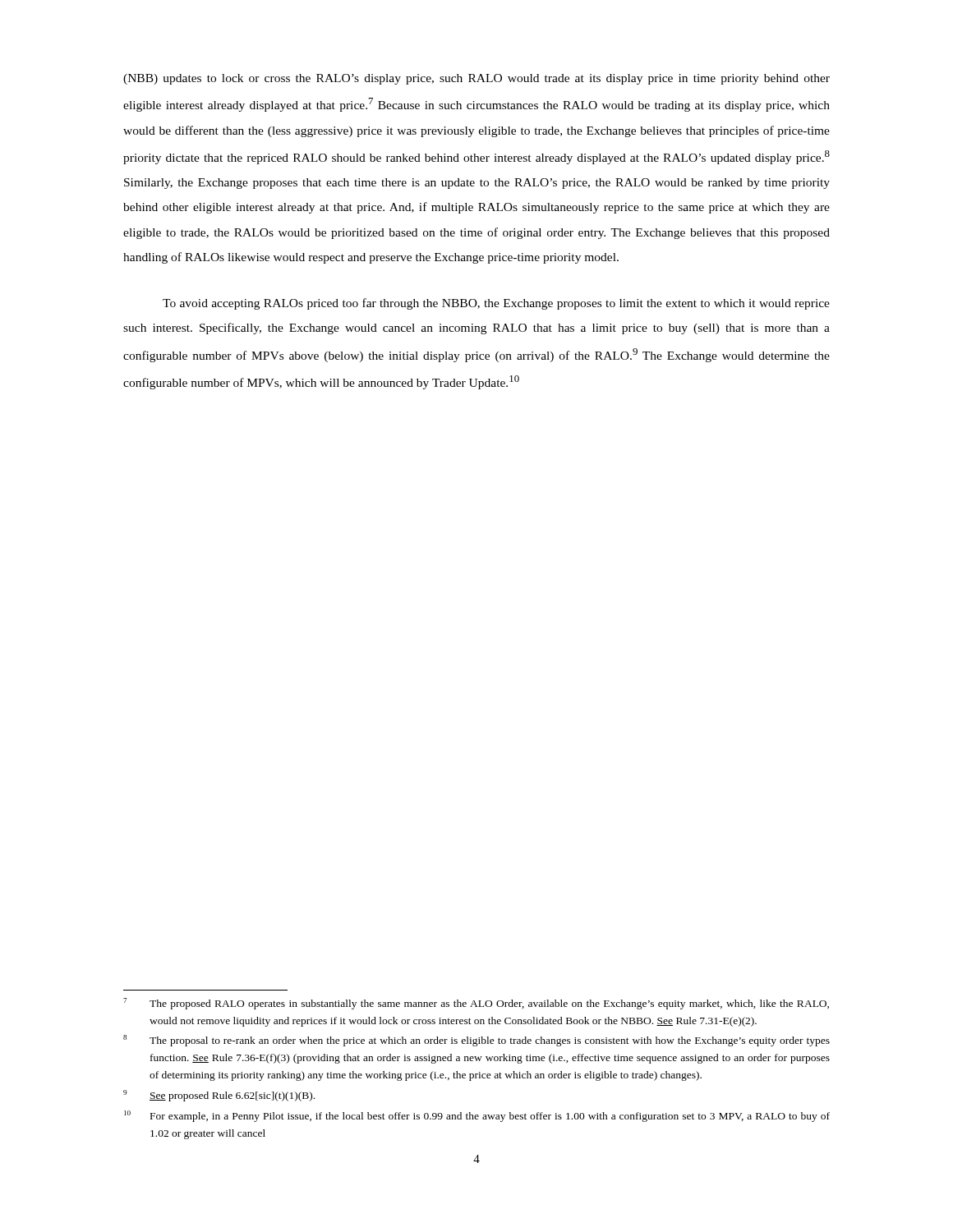Screen dimensions: 1232x953
Task: Locate the footnote with the text "9 See proposed"
Action: (x=219, y=1096)
